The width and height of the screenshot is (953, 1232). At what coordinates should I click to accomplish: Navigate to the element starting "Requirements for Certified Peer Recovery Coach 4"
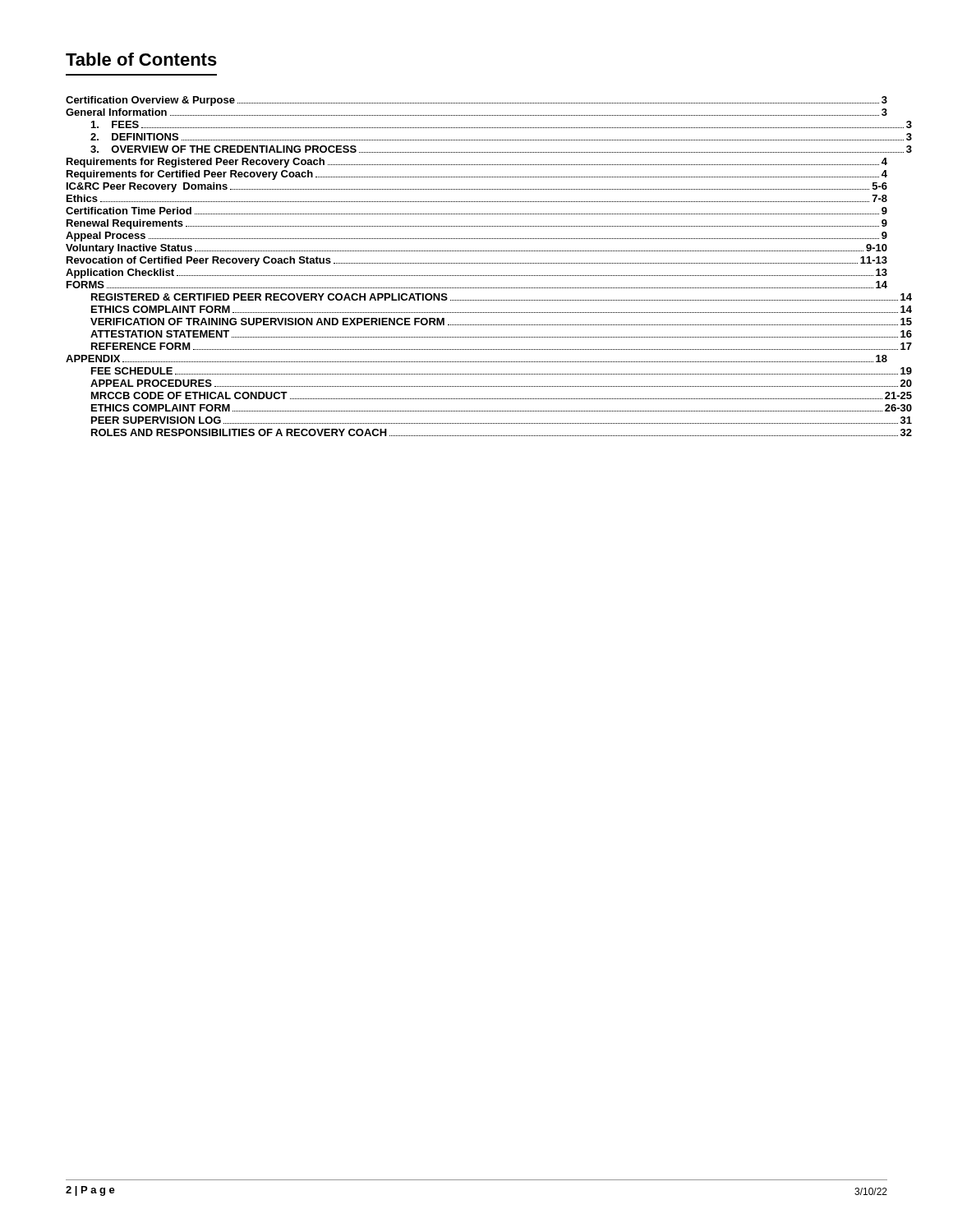pos(476,174)
